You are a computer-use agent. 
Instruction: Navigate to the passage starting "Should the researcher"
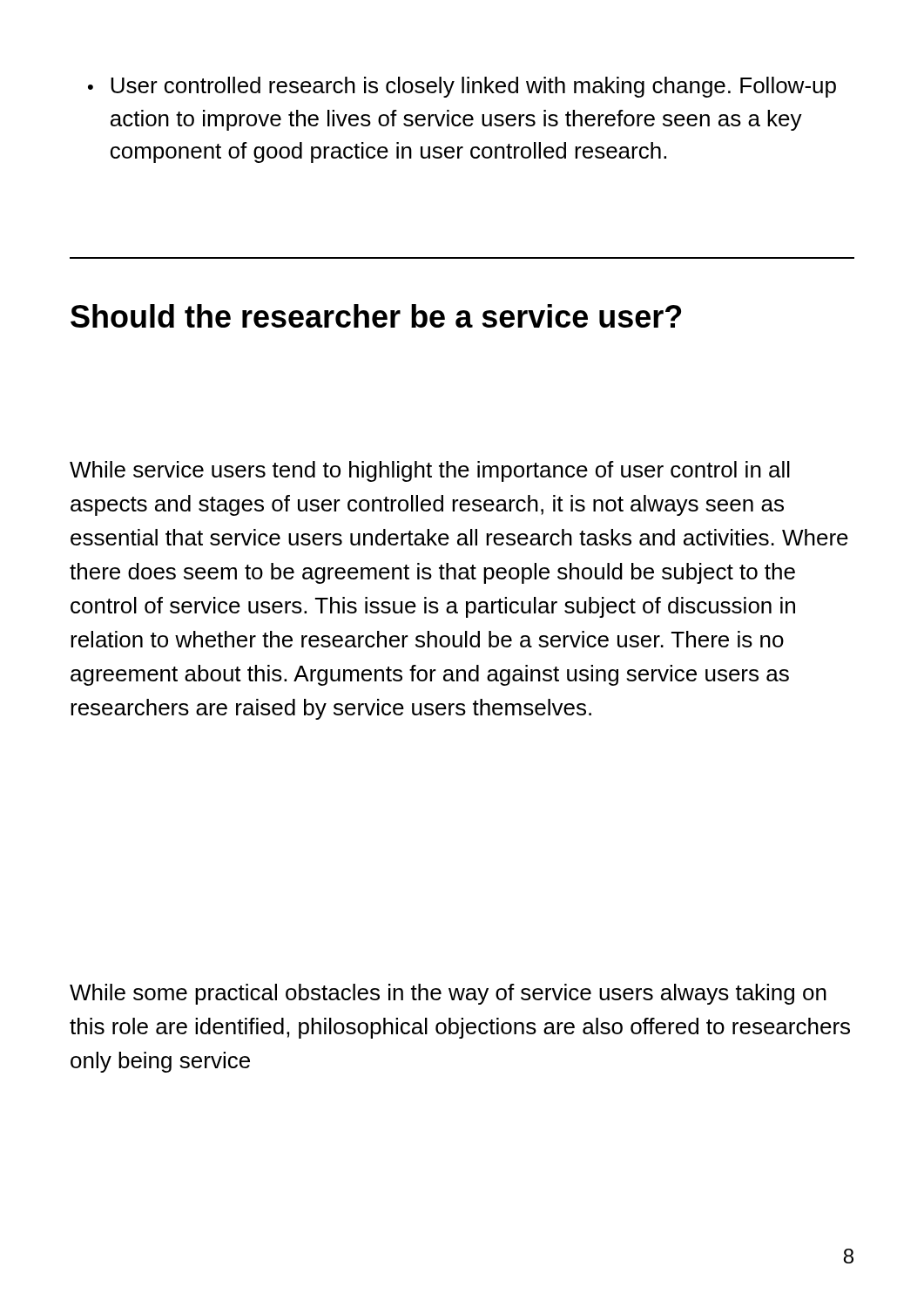tap(376, 317)
